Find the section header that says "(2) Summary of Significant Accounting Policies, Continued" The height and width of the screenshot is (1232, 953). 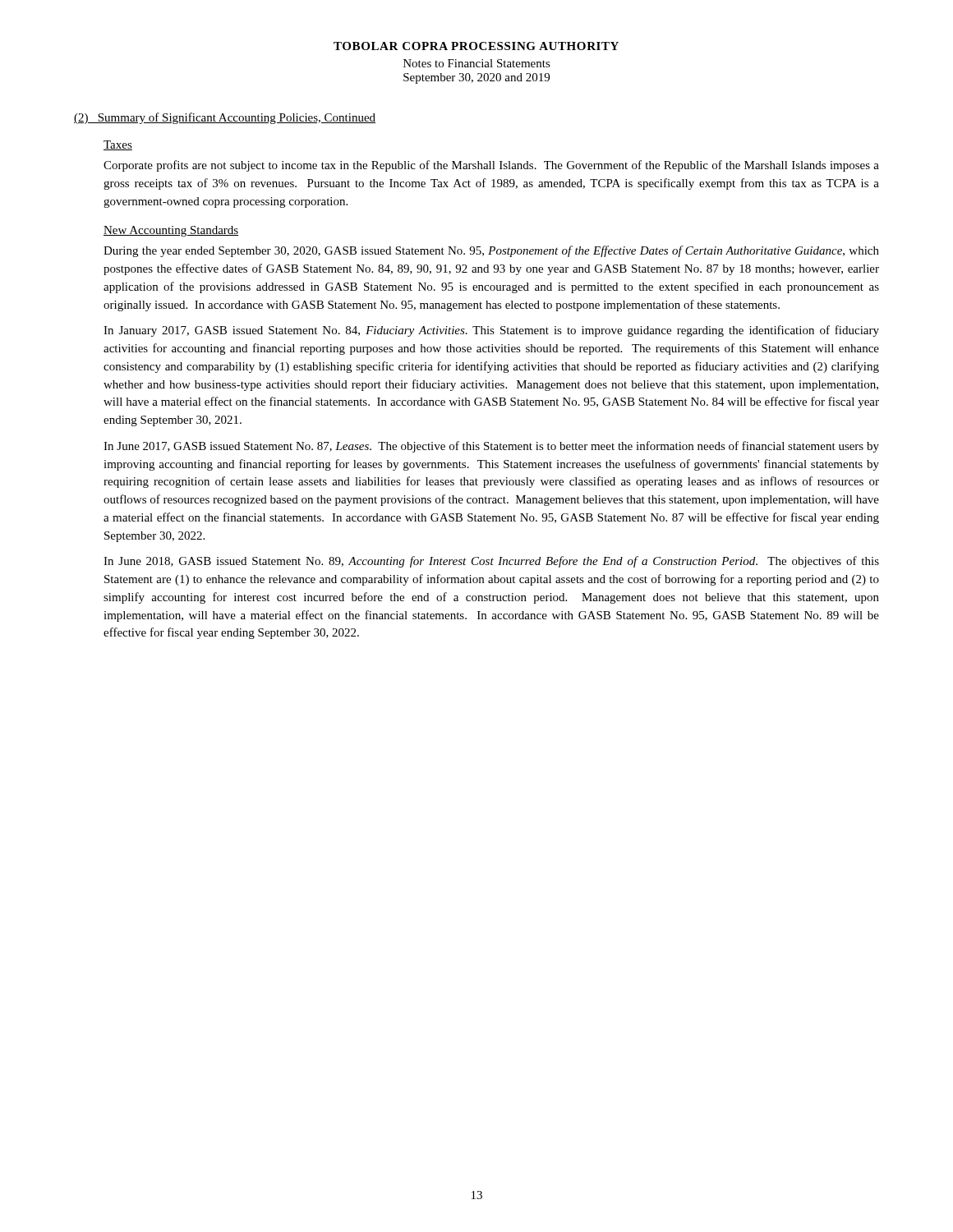coord(225,117)
